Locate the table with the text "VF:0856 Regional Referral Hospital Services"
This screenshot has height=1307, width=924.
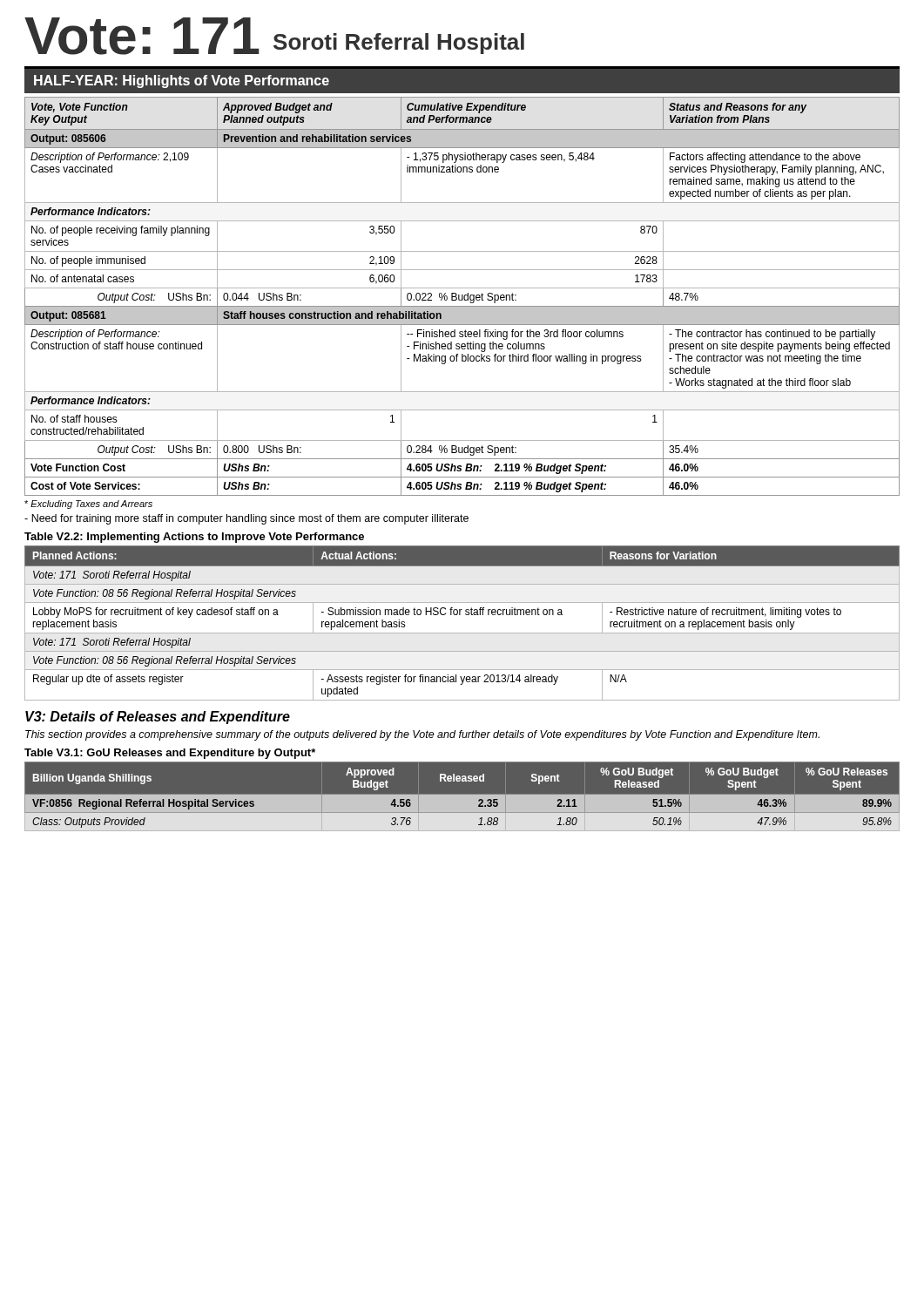click(x=462, y=796)
